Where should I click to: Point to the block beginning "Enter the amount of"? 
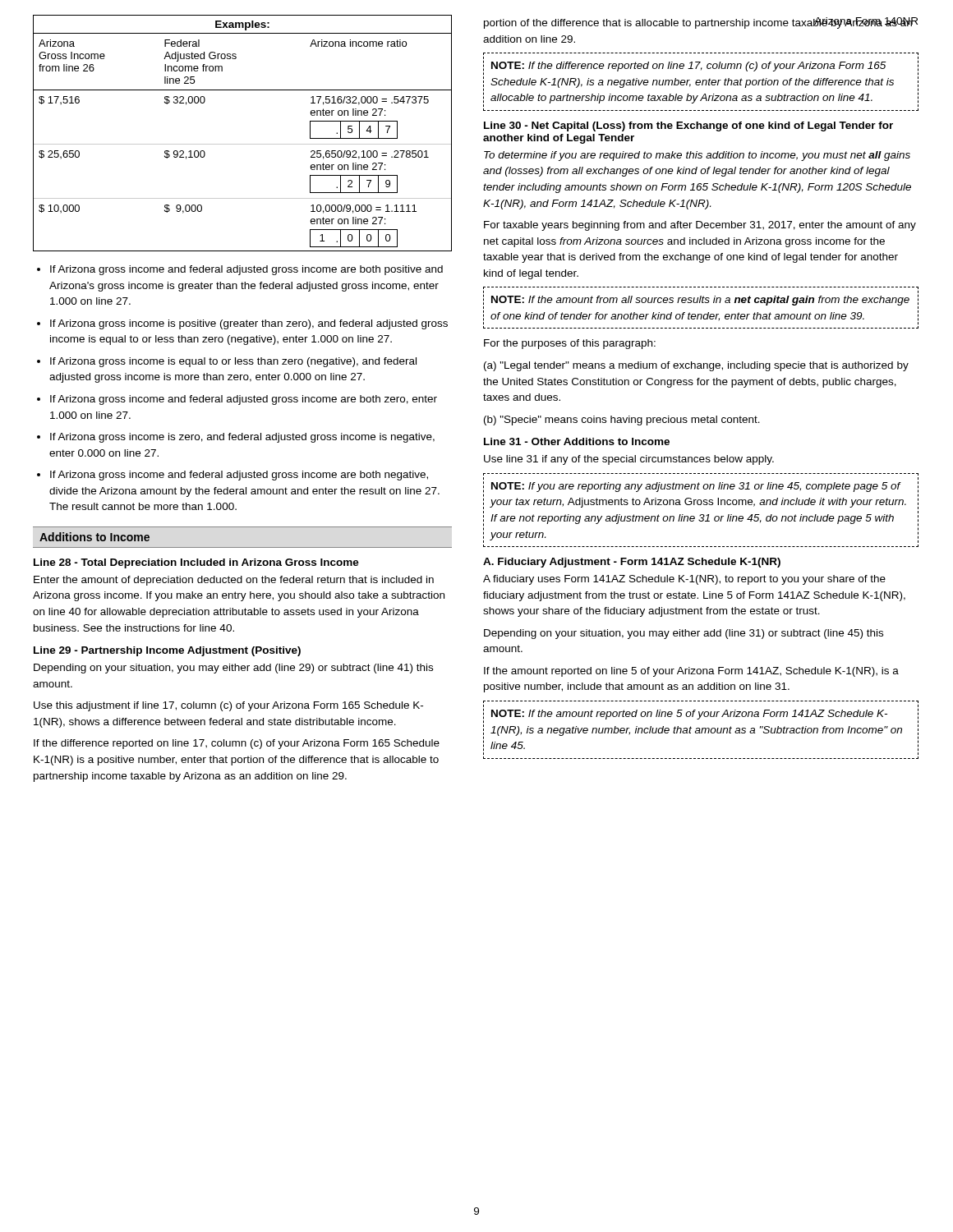tap(239, 603)
